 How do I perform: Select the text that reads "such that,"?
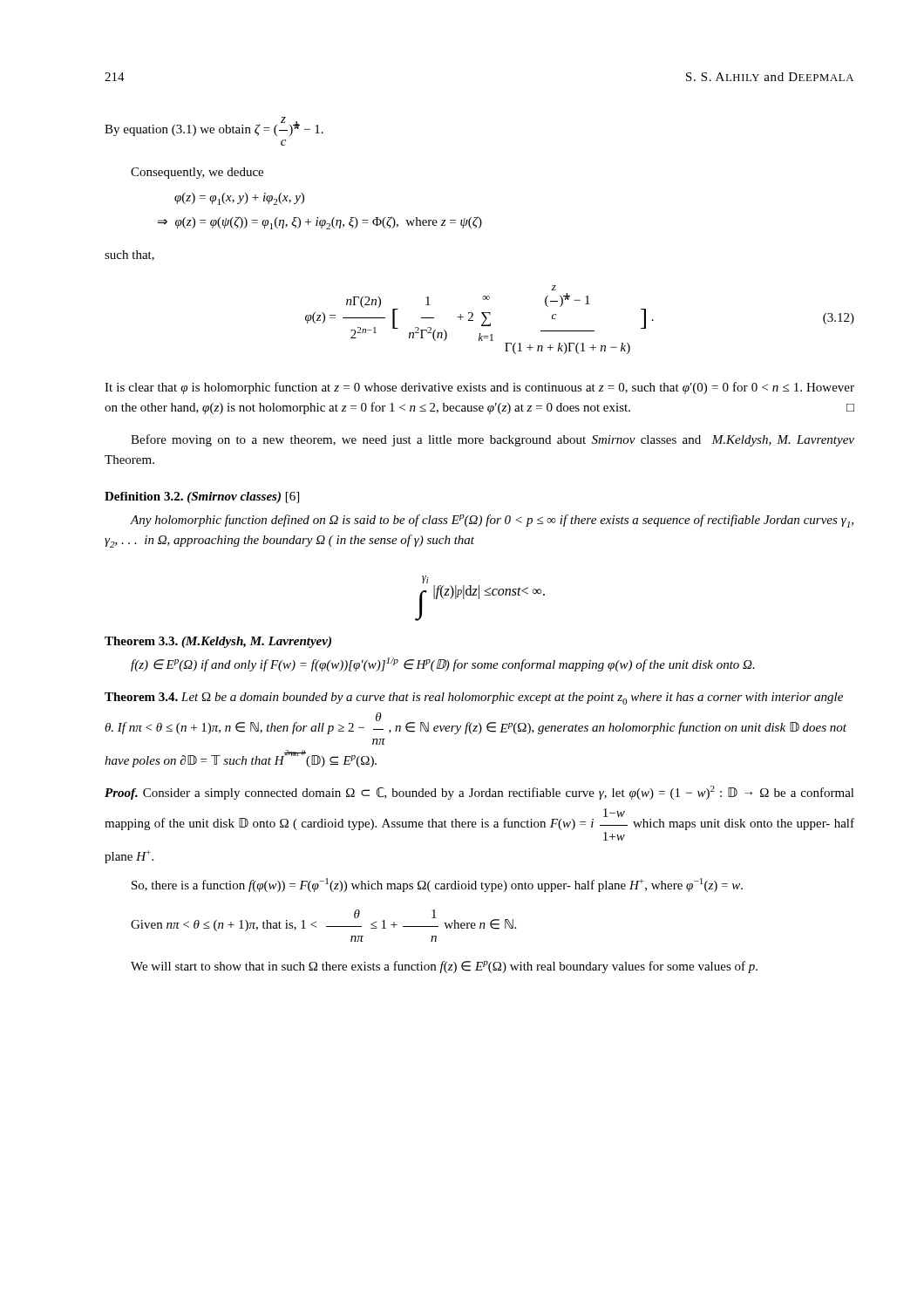click(x=130, y=255)
